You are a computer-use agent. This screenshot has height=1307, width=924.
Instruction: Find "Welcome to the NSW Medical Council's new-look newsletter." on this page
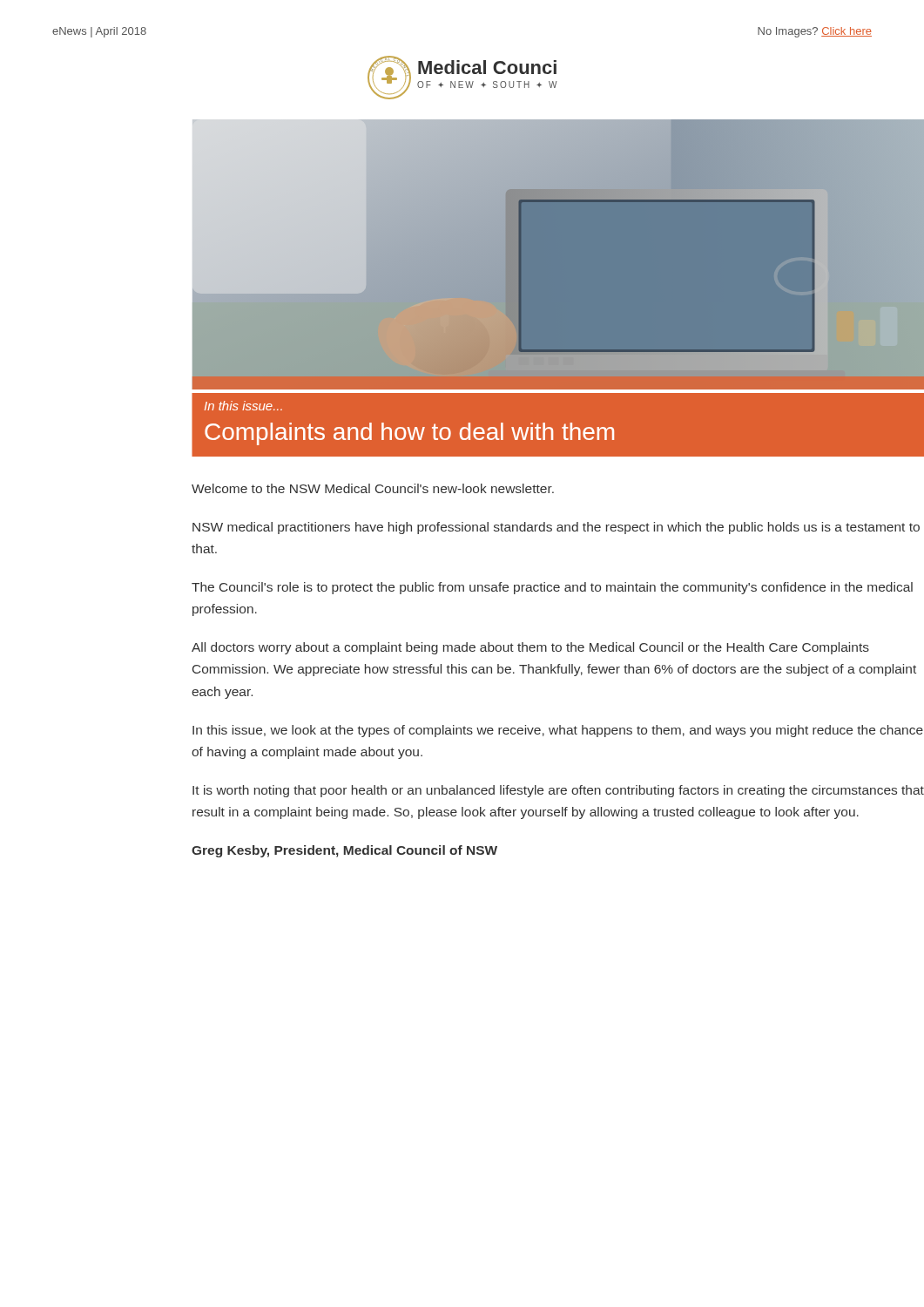(373, 488)
